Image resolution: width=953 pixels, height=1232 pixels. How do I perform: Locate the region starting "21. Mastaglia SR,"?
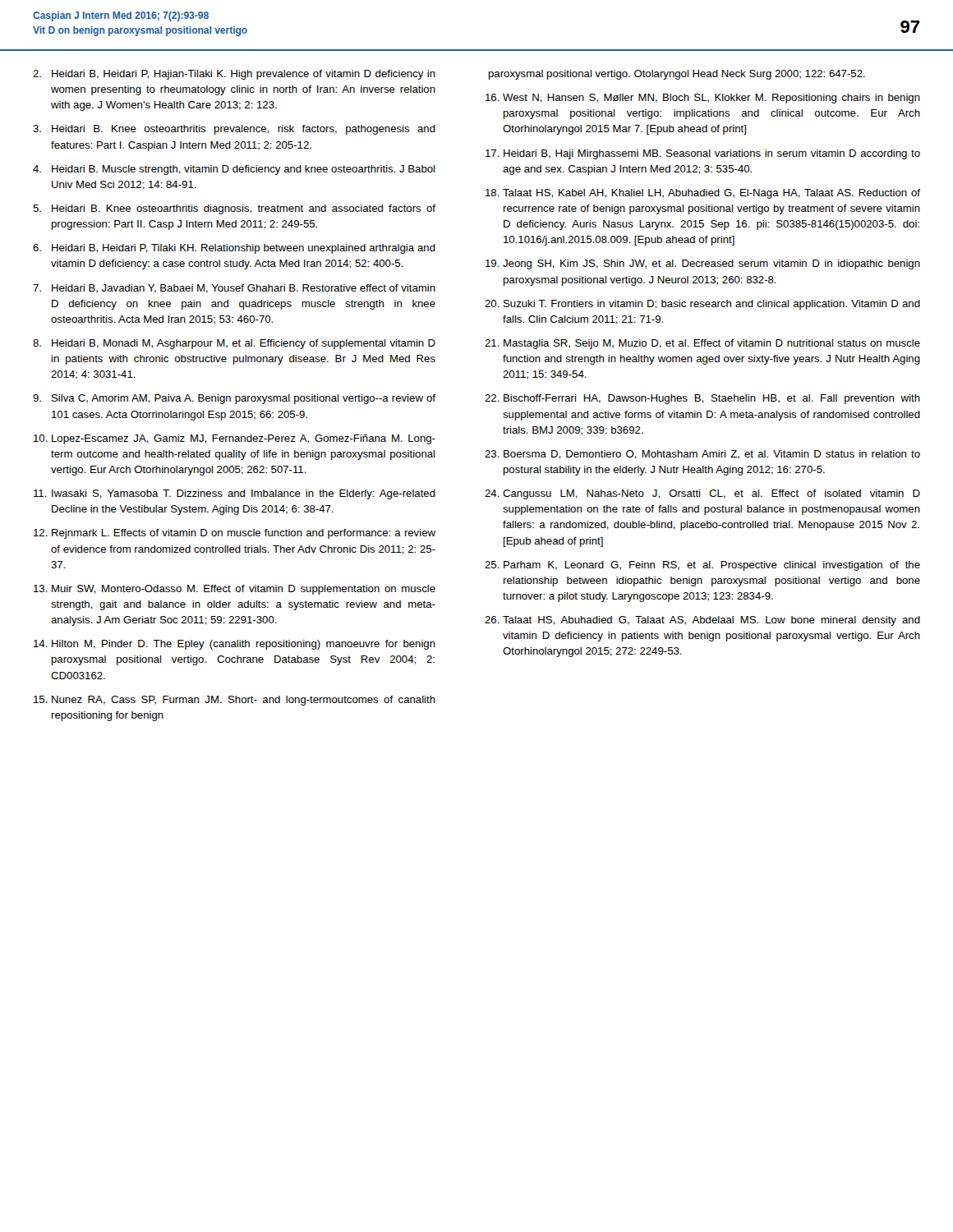702,359
